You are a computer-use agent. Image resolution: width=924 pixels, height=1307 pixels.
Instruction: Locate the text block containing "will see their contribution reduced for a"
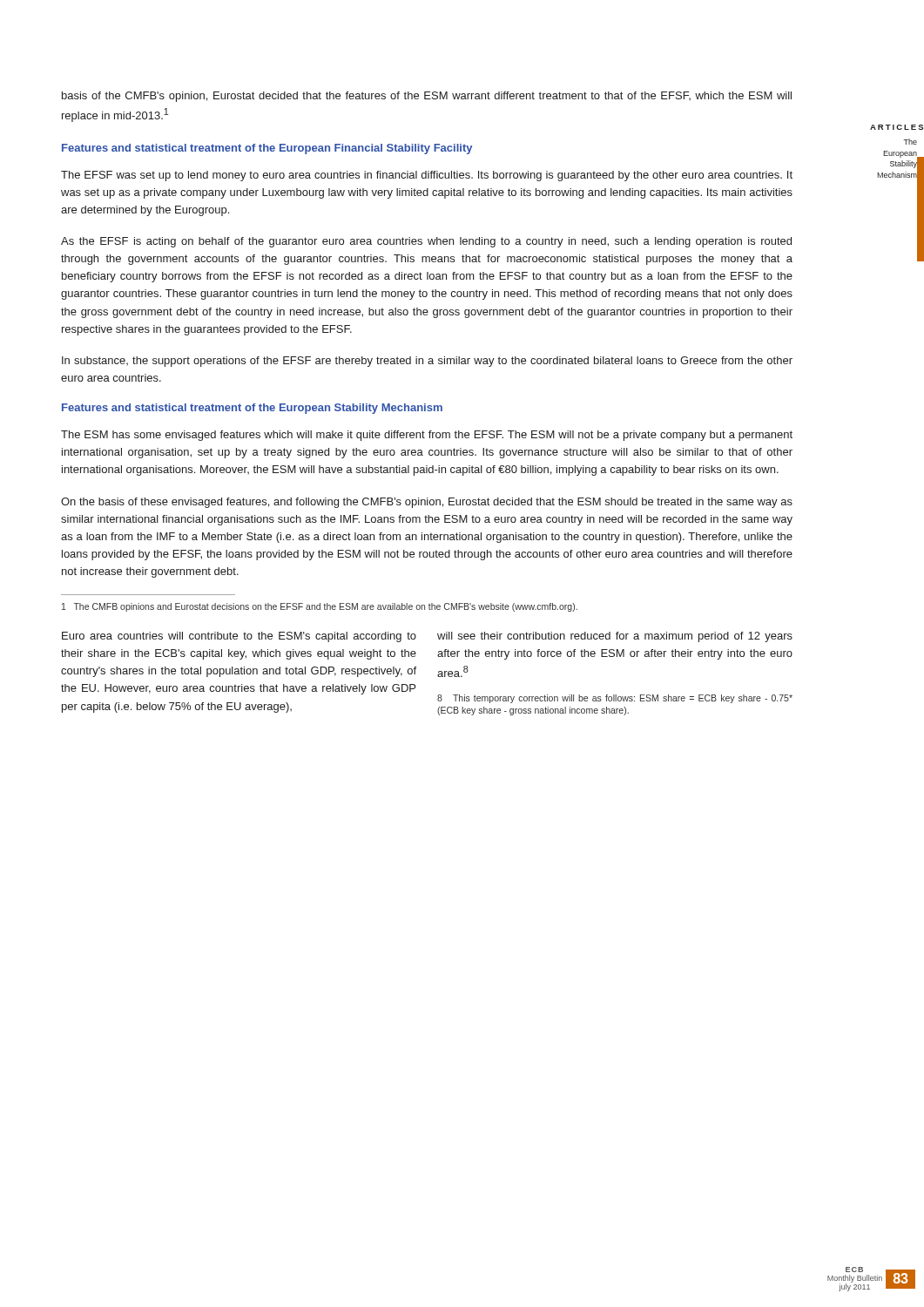coord(615,655)
